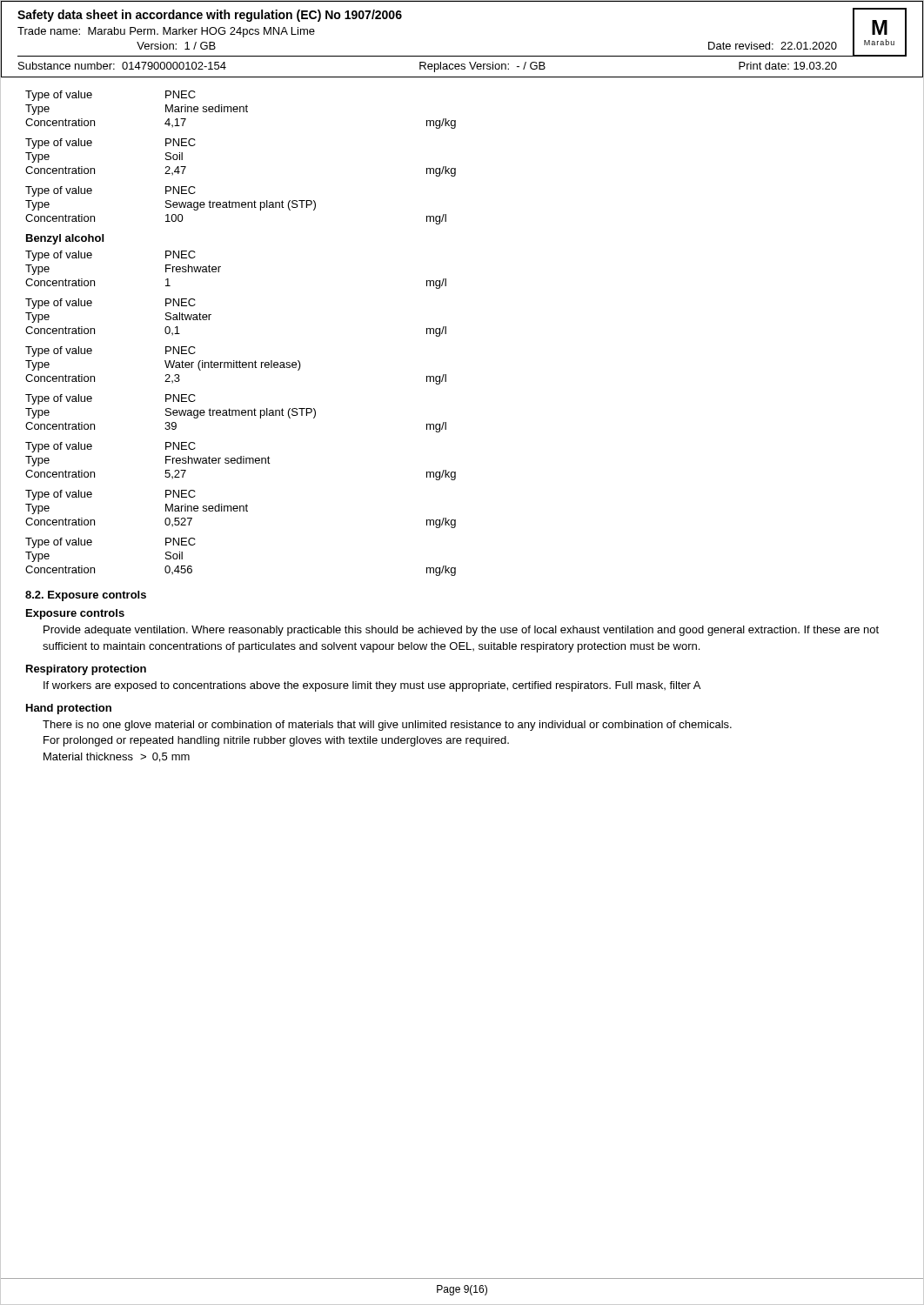Click on the block starting "Hand protection"
Screen dimensions: 1305x924
(x=69, y=707)
